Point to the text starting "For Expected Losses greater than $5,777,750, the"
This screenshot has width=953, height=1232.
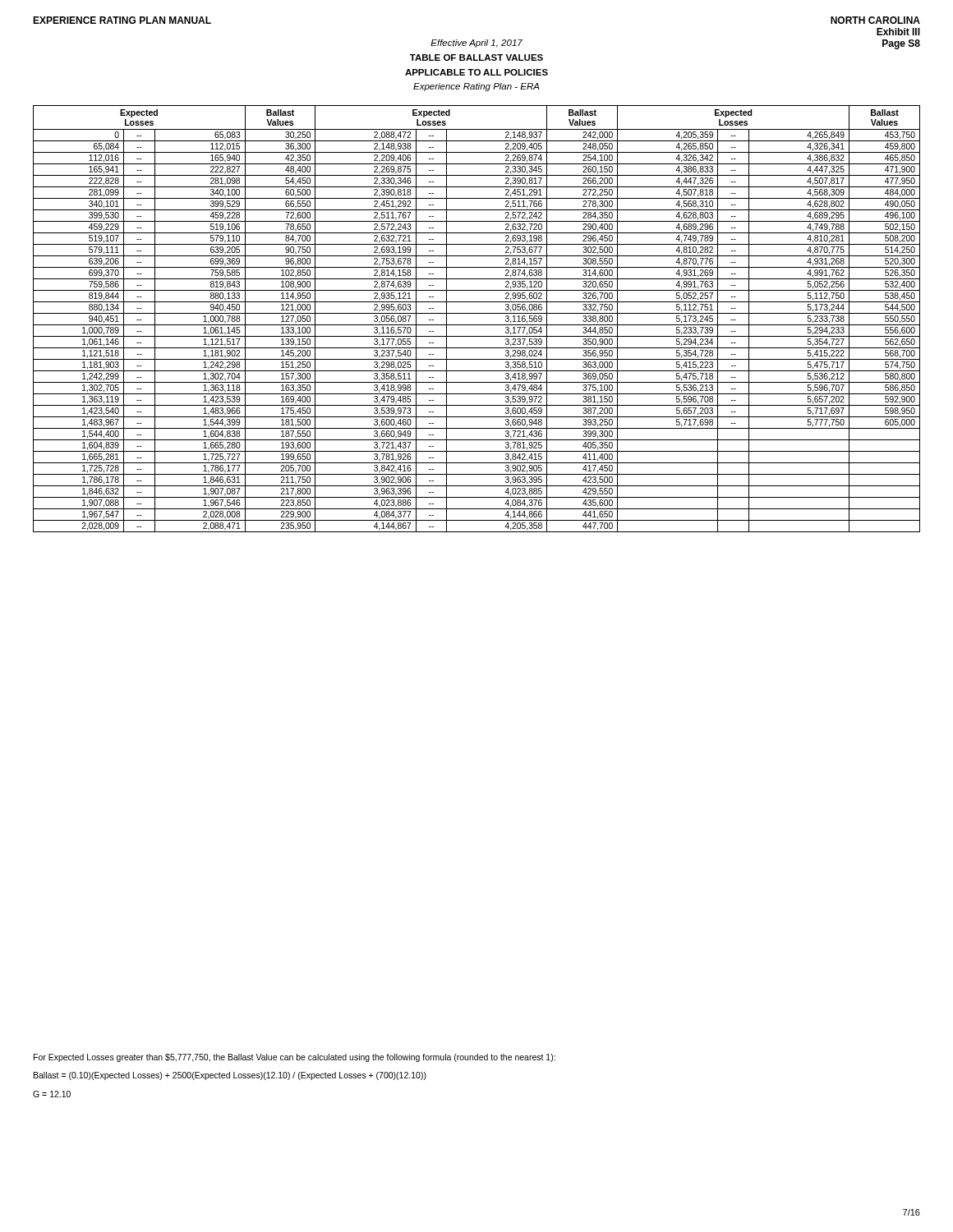(295, 1058)
